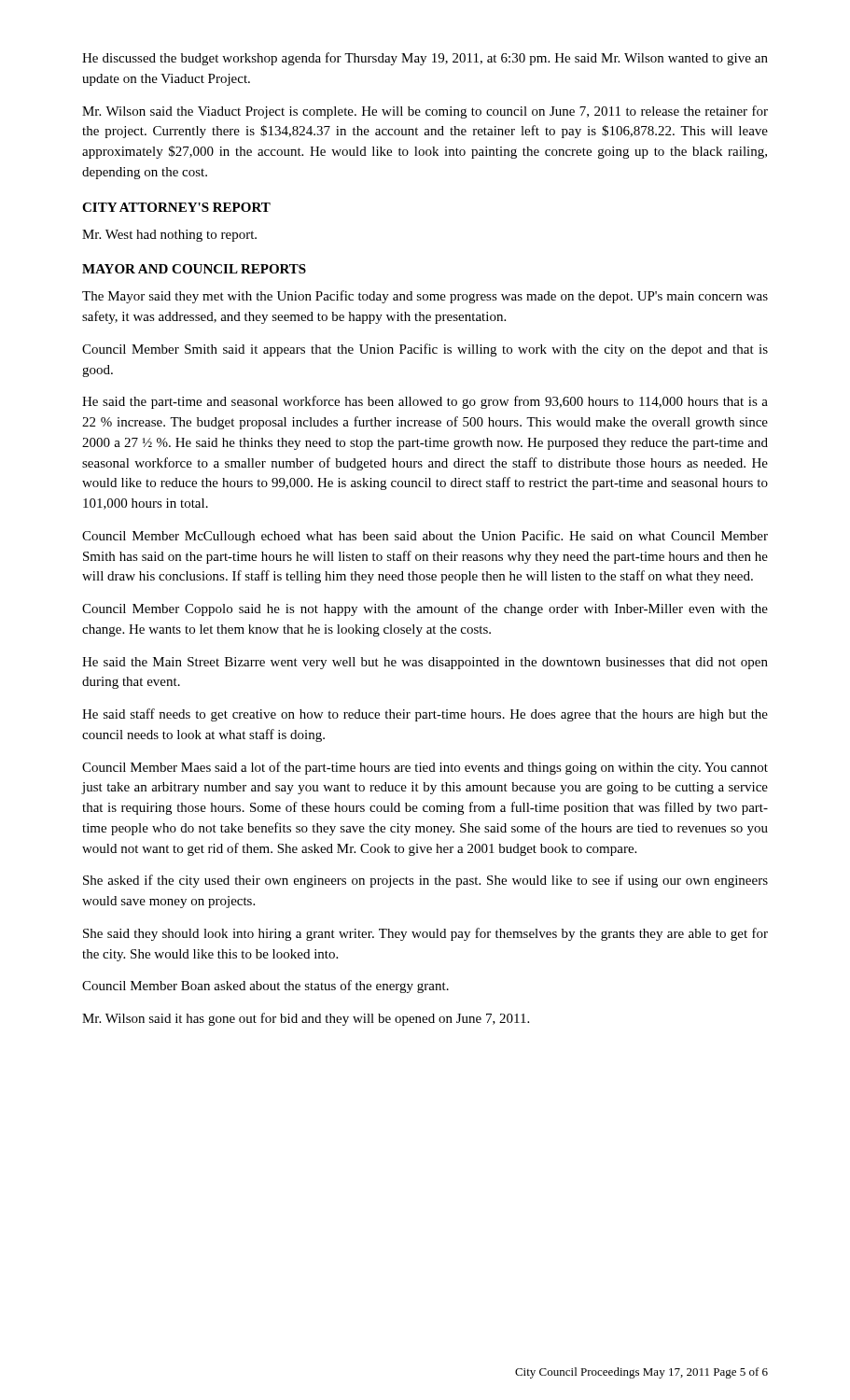
Task: Click on the section header containing "MAYOR AND COUNCIL REPORTS"
Action: point(194,269)
